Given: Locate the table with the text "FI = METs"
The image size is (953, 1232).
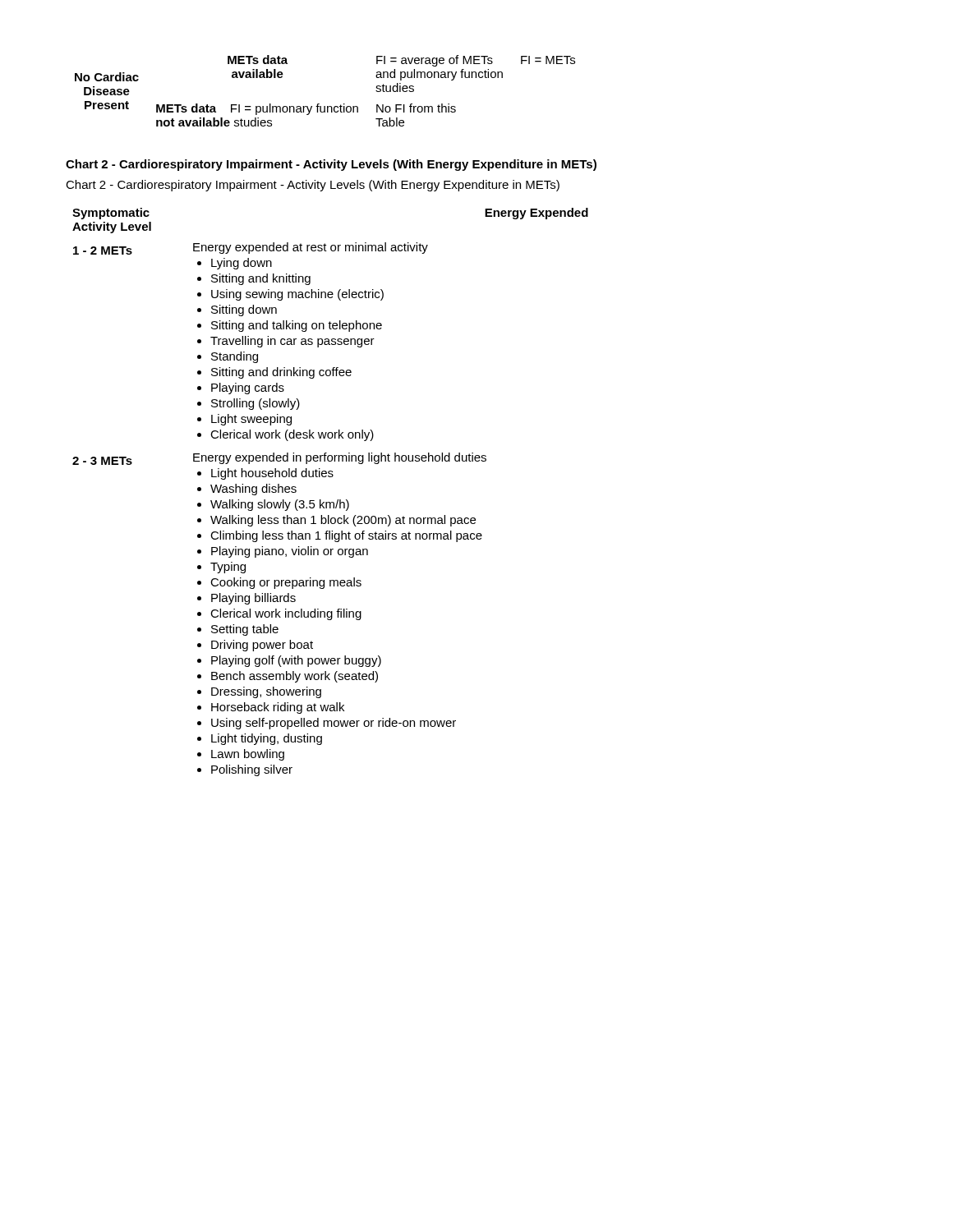Looking at the screenshot, I should point(476,91).
